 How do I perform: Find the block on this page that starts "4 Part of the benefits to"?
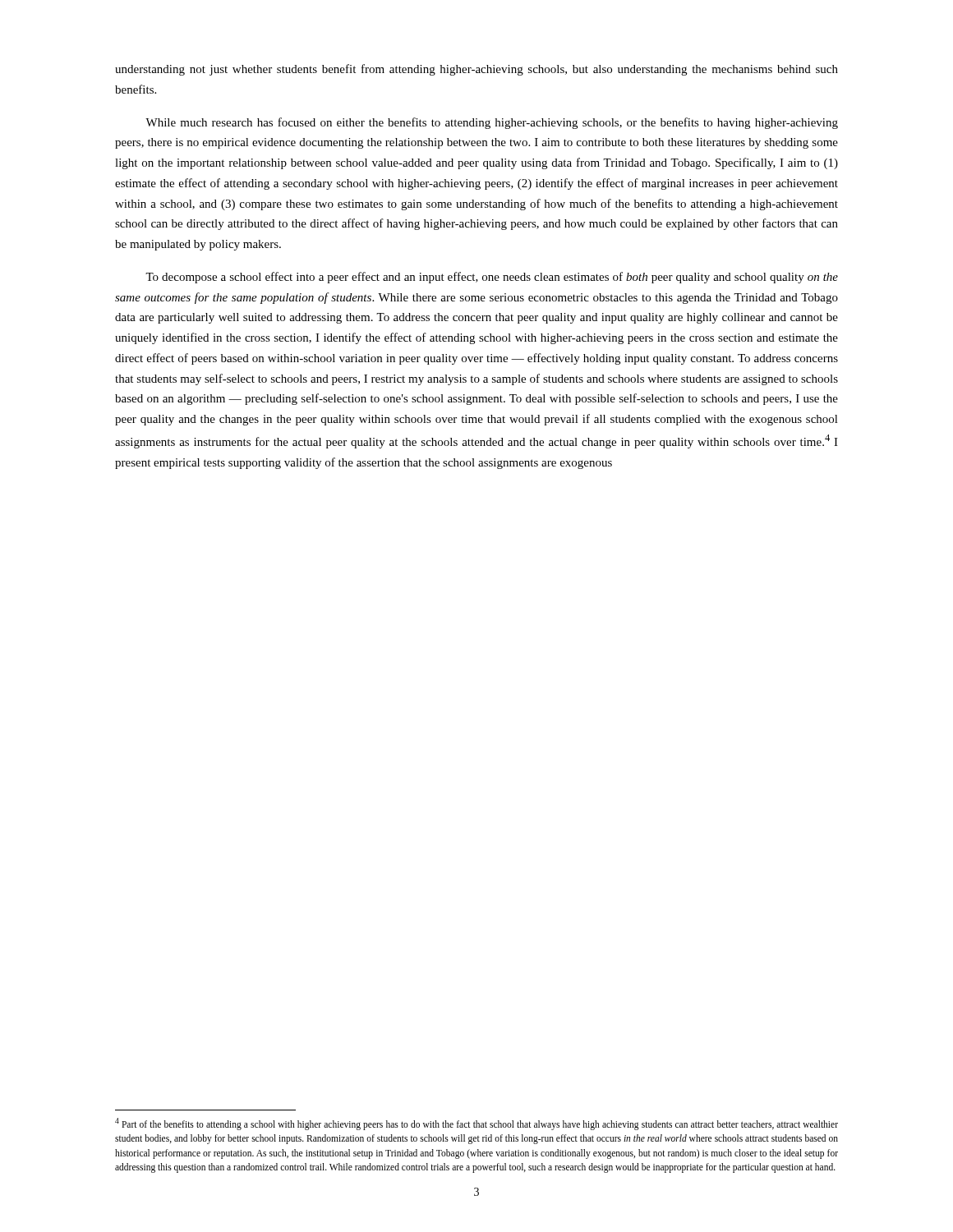tap(476, 1144)
